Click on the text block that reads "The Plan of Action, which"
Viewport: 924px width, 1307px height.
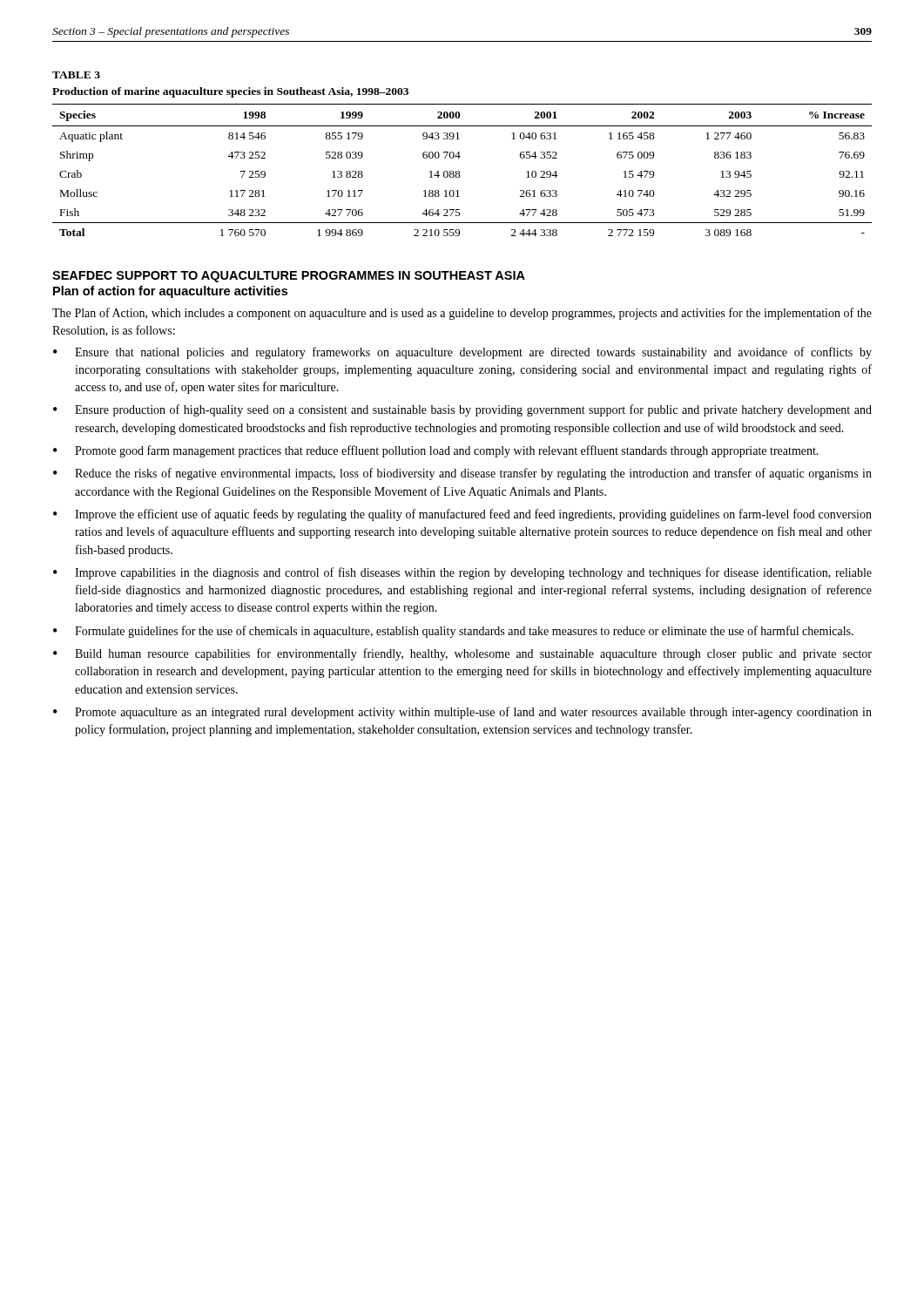462,322
